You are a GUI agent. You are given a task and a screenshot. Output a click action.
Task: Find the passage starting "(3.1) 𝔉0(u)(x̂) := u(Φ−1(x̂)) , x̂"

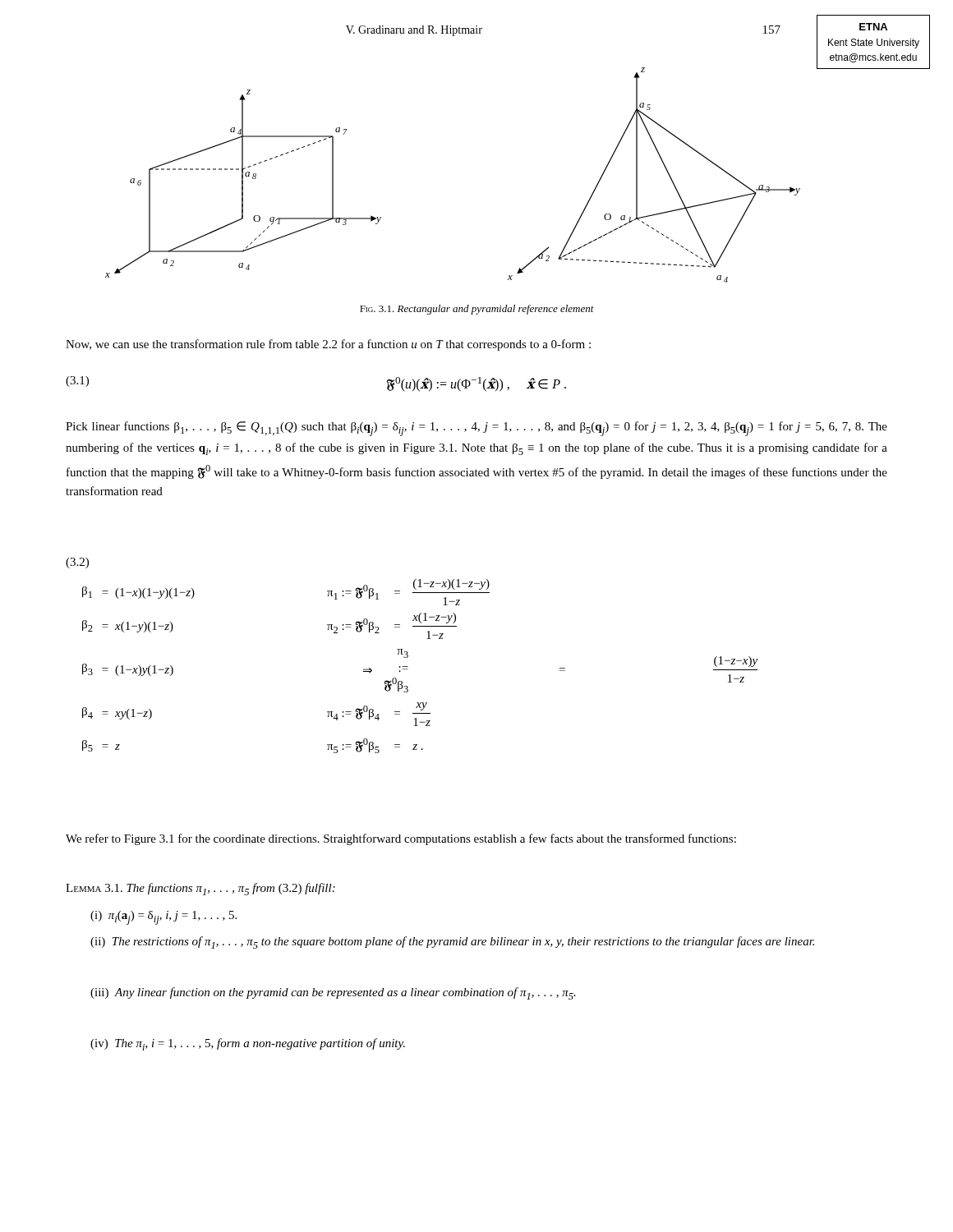(x=82, y=384)
